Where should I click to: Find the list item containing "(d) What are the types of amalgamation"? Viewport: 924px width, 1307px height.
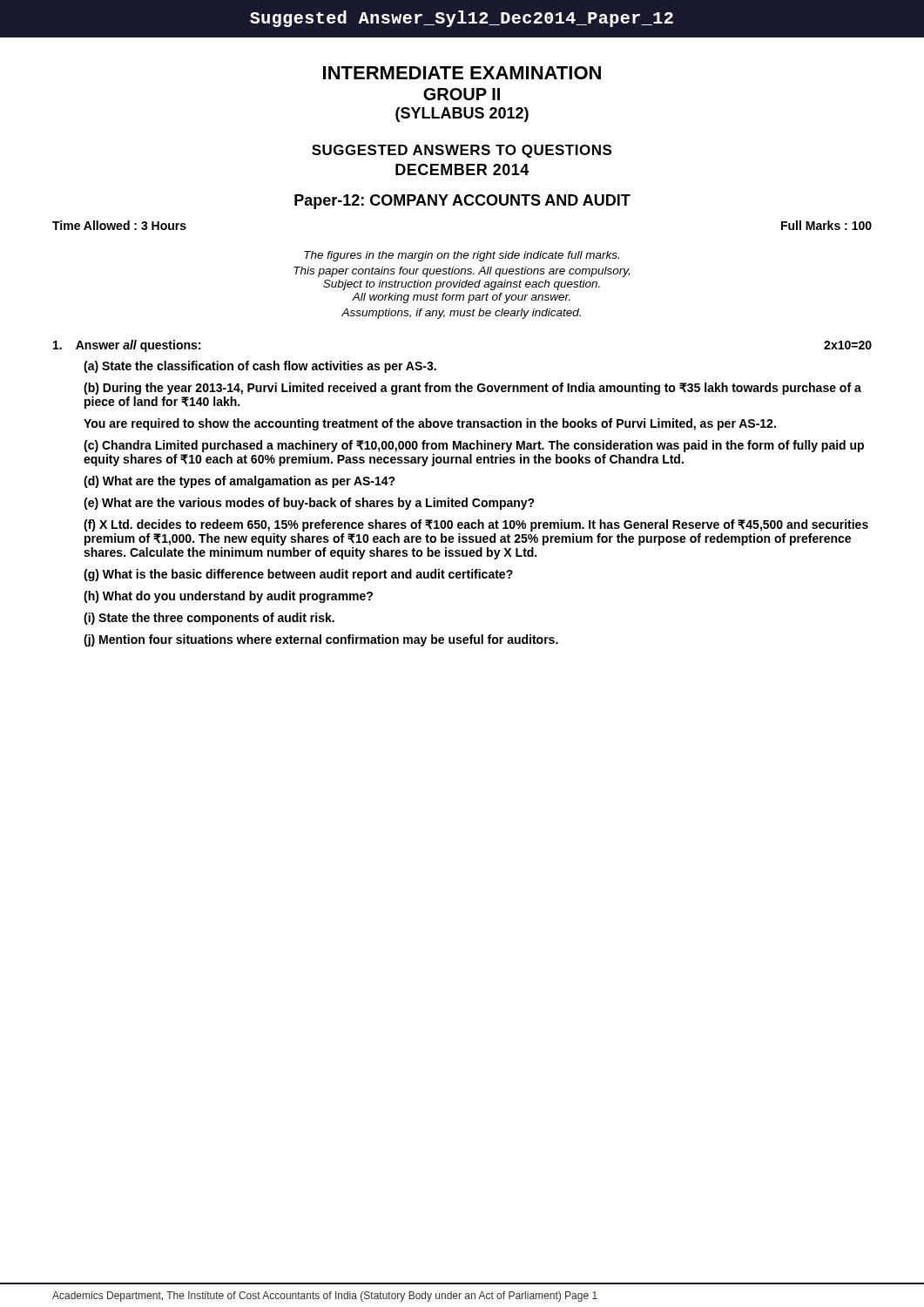(240, 481)
